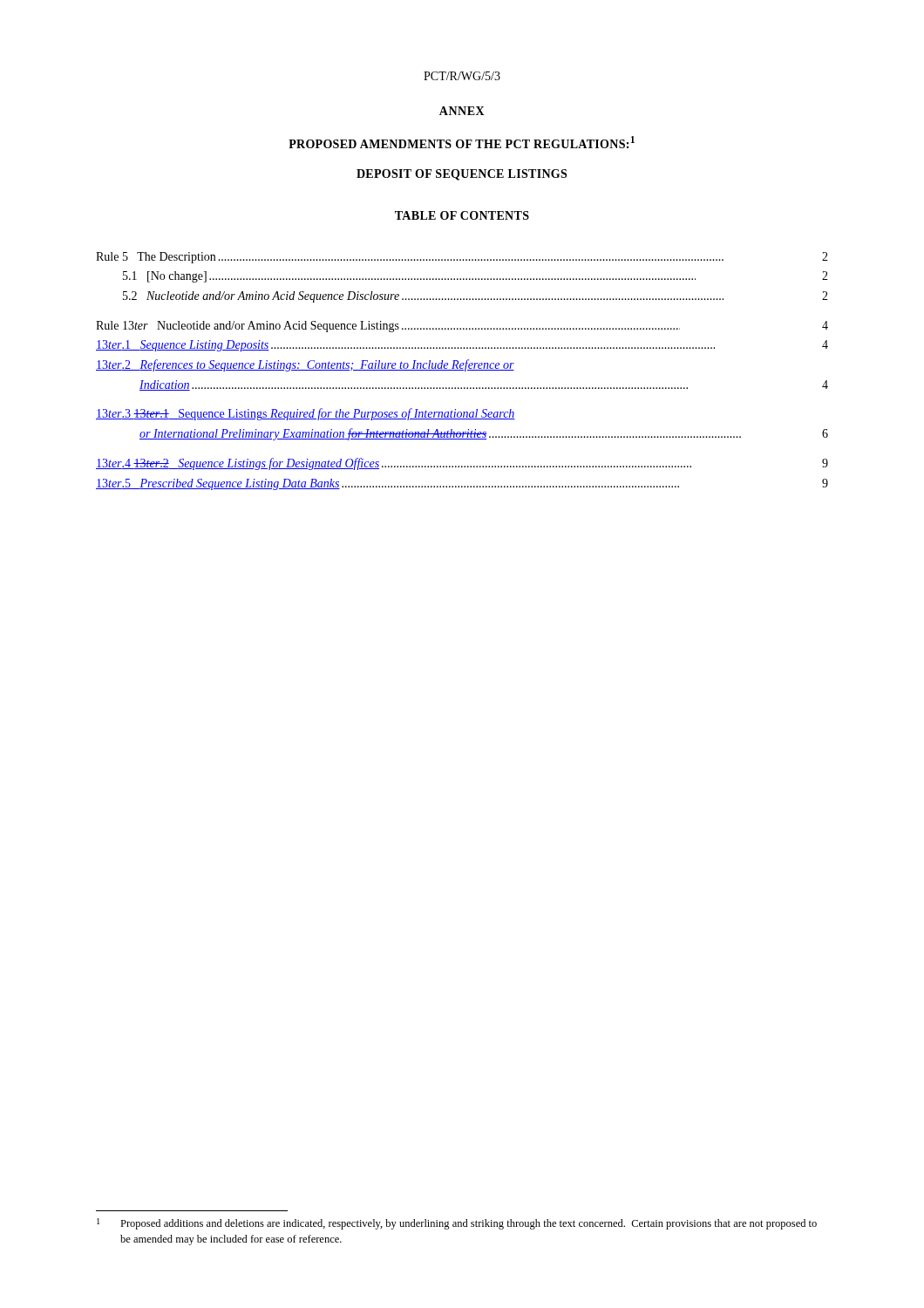This screenshot has height=1308, width=924.
Task: Find the block on this page that starts "1 Proposed additions"
Action: 462,1232
